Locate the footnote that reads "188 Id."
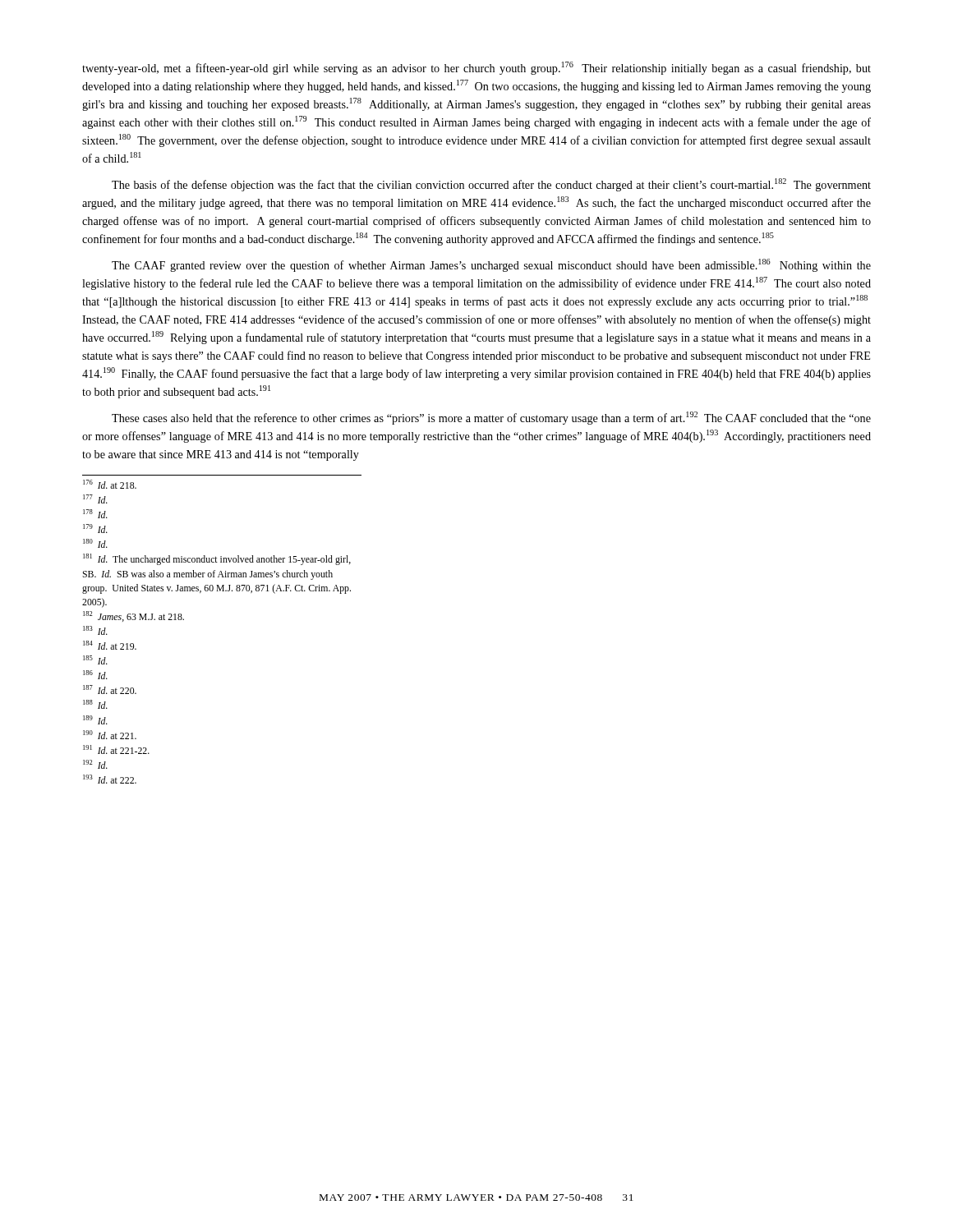This screenshot has width=953, height=1232. (x=95, y=705)
